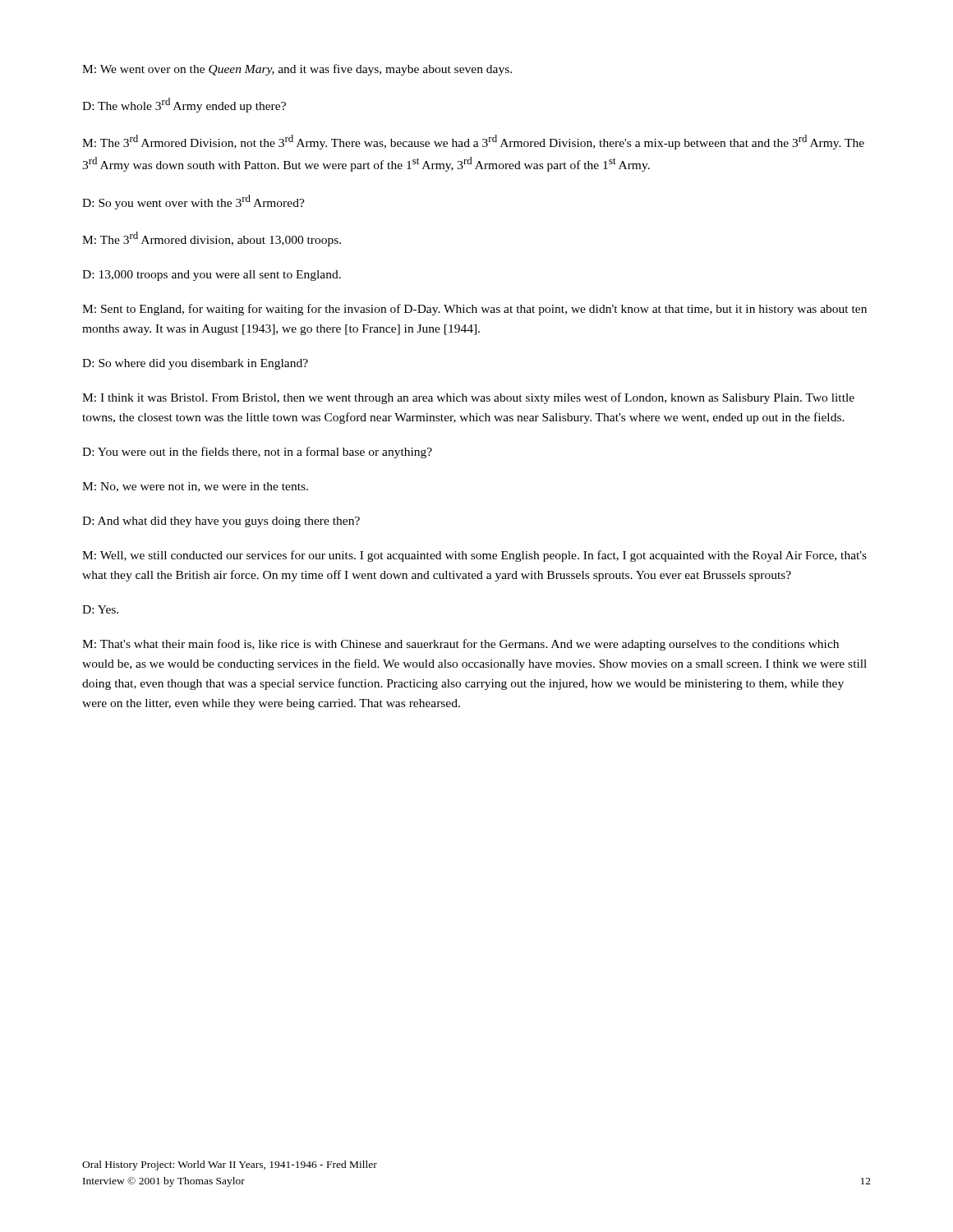953x1232 pixels.
Task: Find the block on this page that starts "D: So where"
Action: (195, 363)
